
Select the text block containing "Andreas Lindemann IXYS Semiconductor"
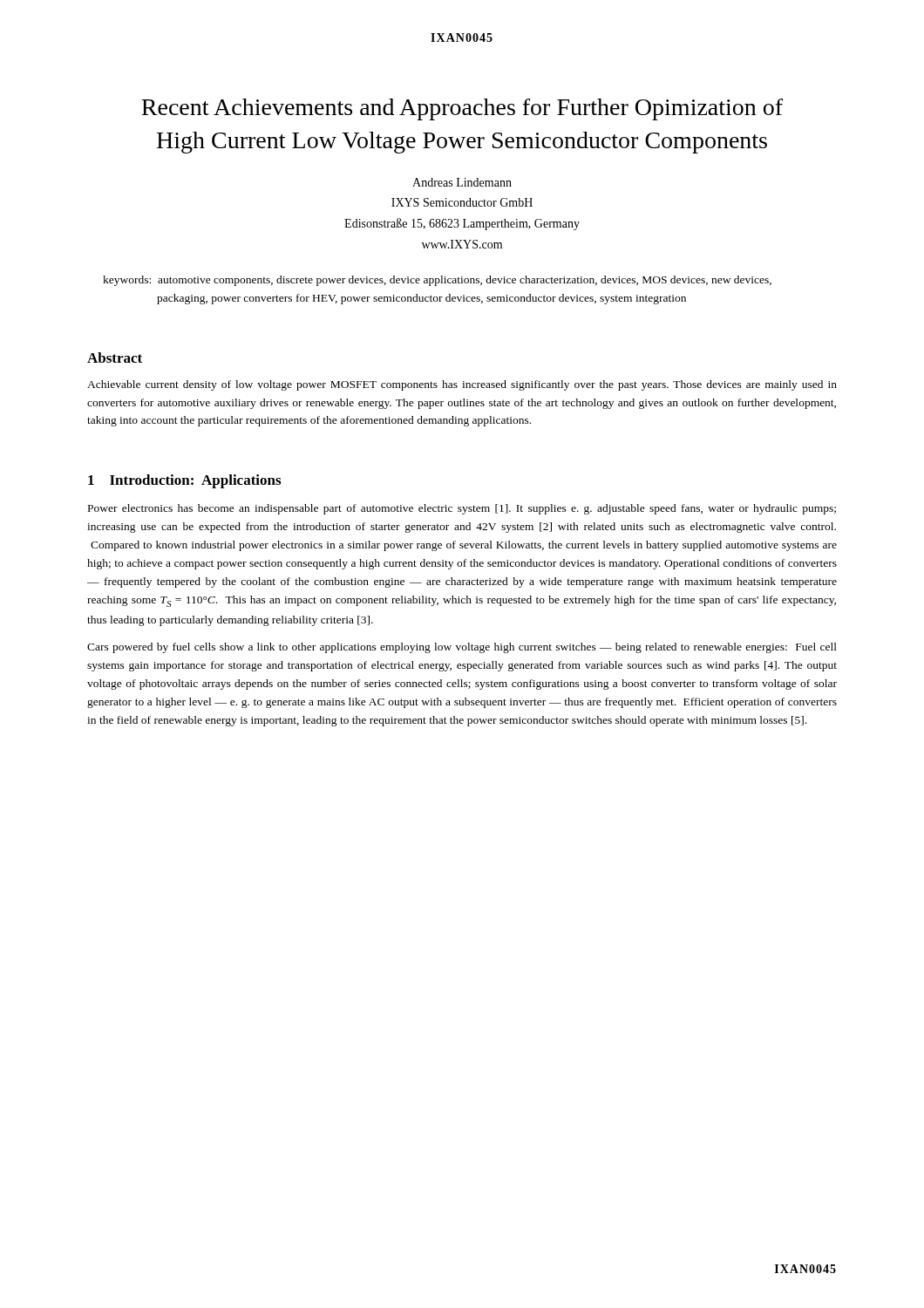click(462, 213)
